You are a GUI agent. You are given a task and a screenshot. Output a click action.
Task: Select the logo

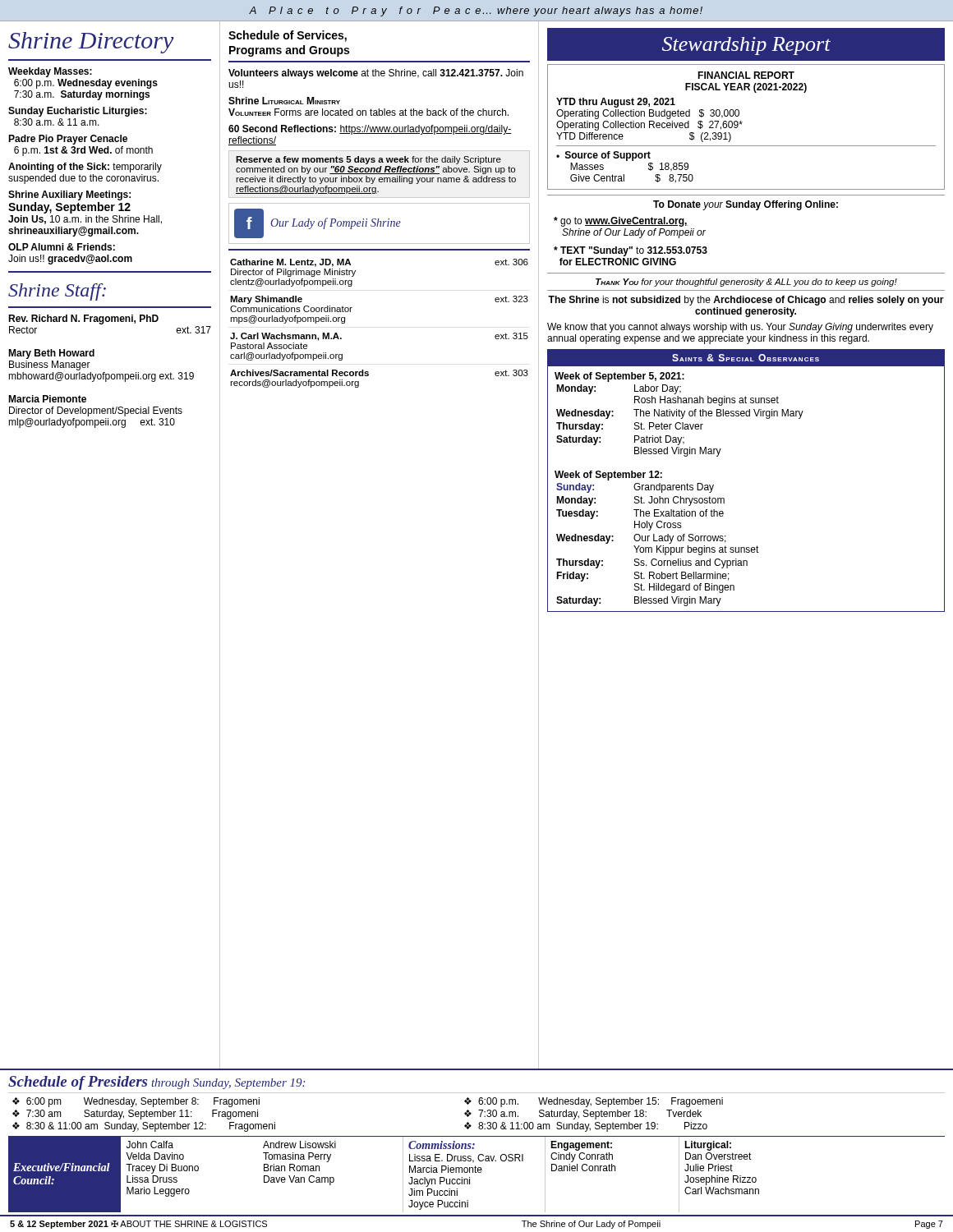(x=379, y=224)
